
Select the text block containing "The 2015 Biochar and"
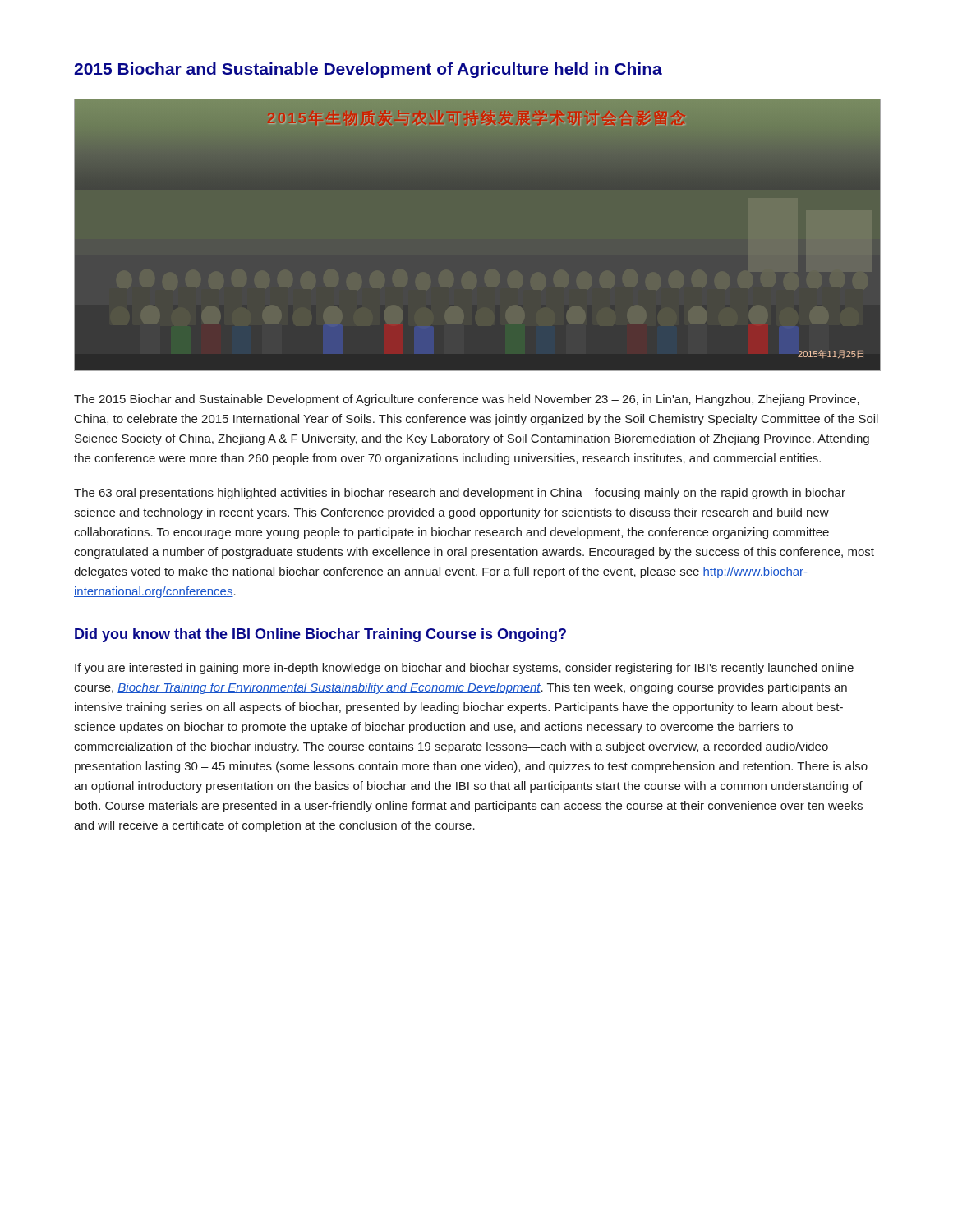(476, 429)
